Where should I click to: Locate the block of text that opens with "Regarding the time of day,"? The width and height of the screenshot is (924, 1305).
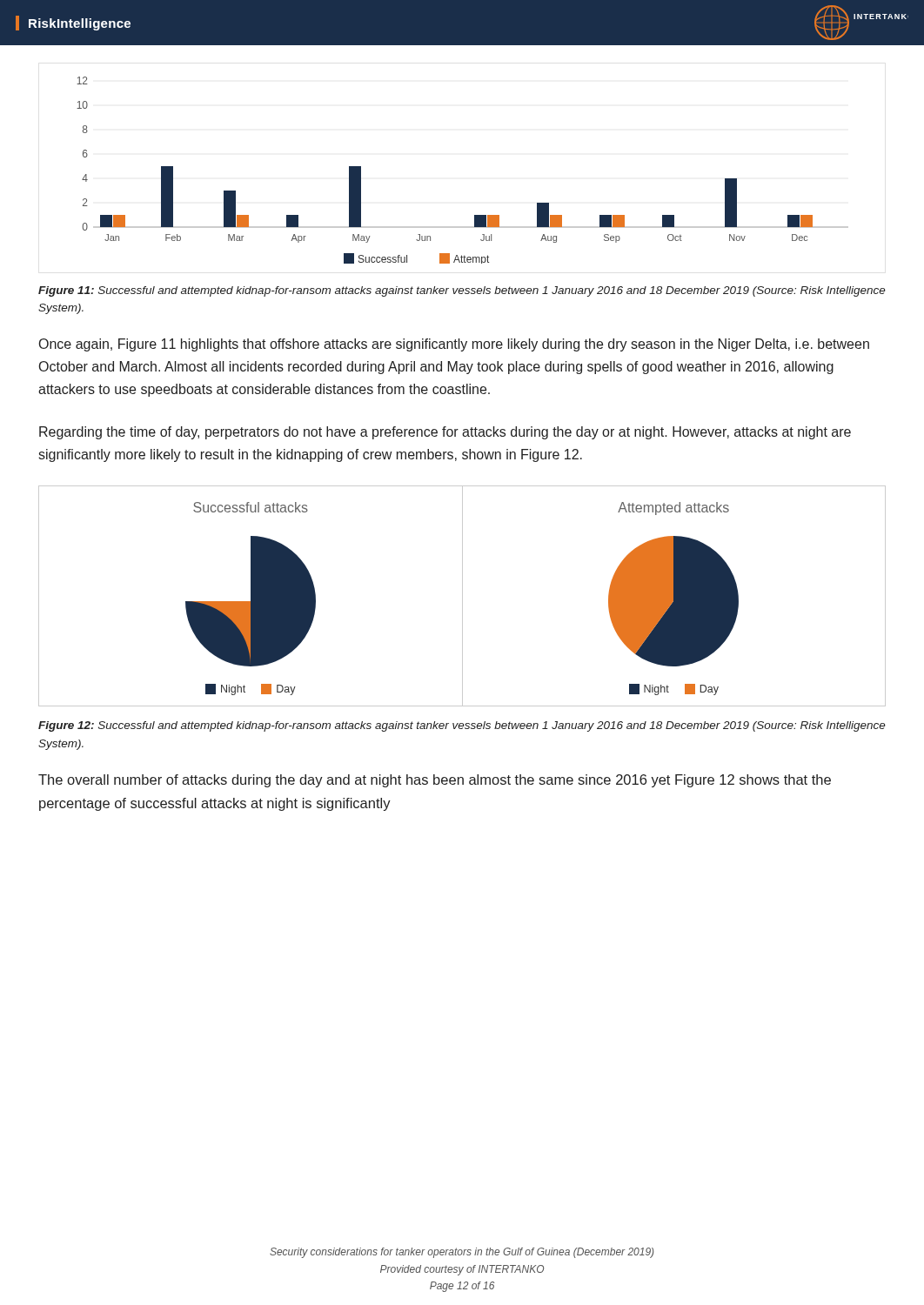click(445, 443)
